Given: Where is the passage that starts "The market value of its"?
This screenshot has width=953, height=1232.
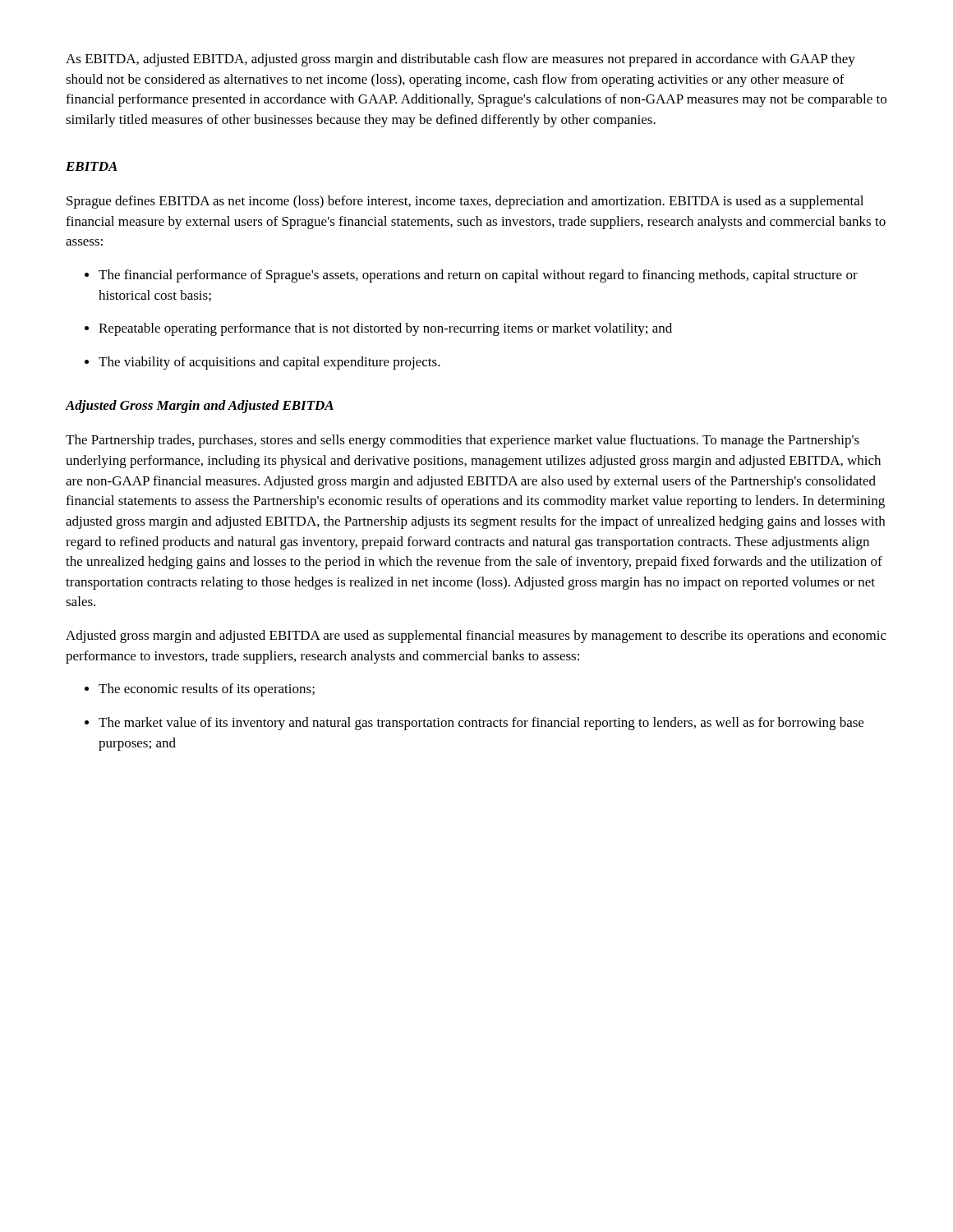Looking at the screenshot, I should coord(481,732).
